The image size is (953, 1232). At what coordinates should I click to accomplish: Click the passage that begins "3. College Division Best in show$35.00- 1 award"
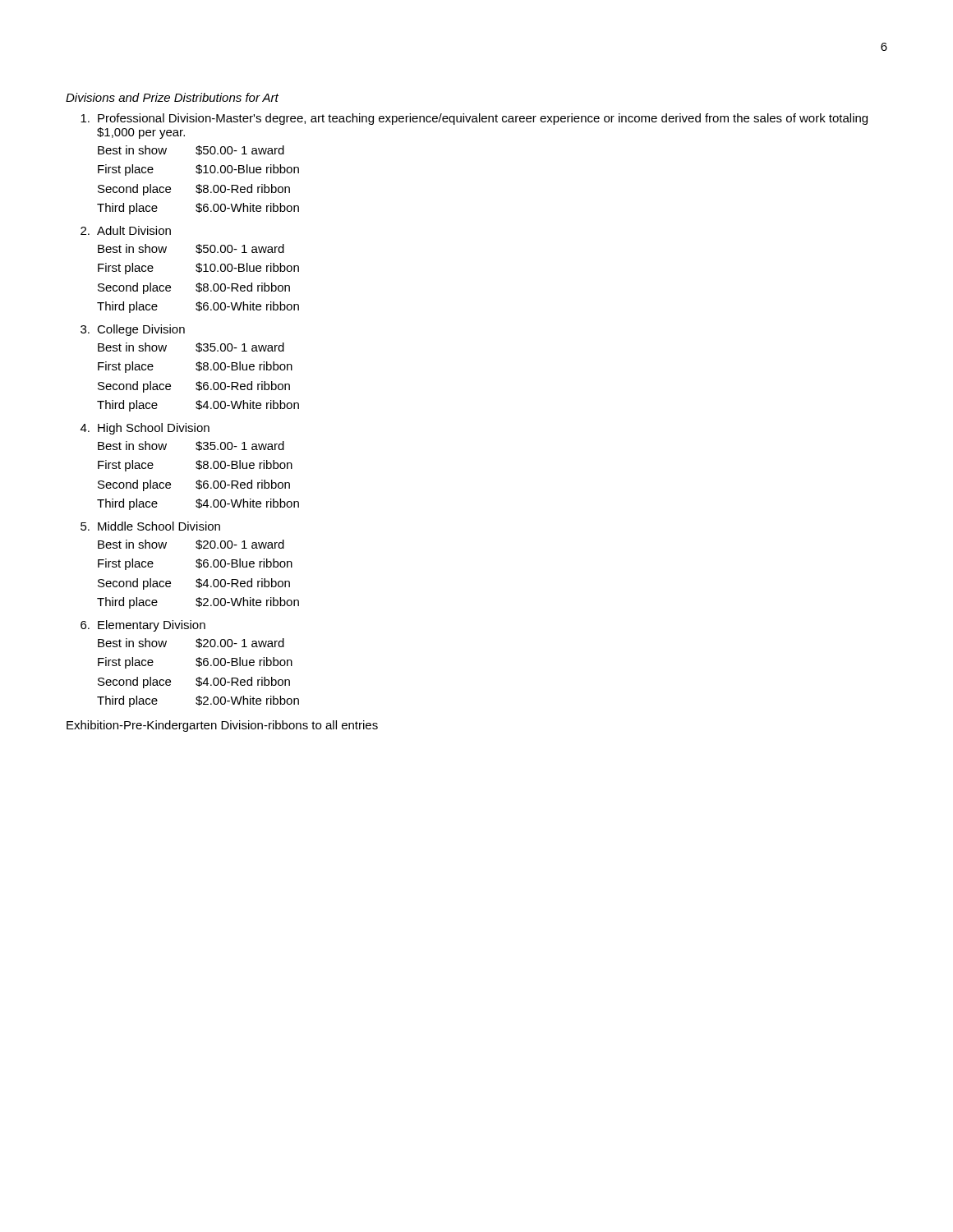tap(133, 330)
